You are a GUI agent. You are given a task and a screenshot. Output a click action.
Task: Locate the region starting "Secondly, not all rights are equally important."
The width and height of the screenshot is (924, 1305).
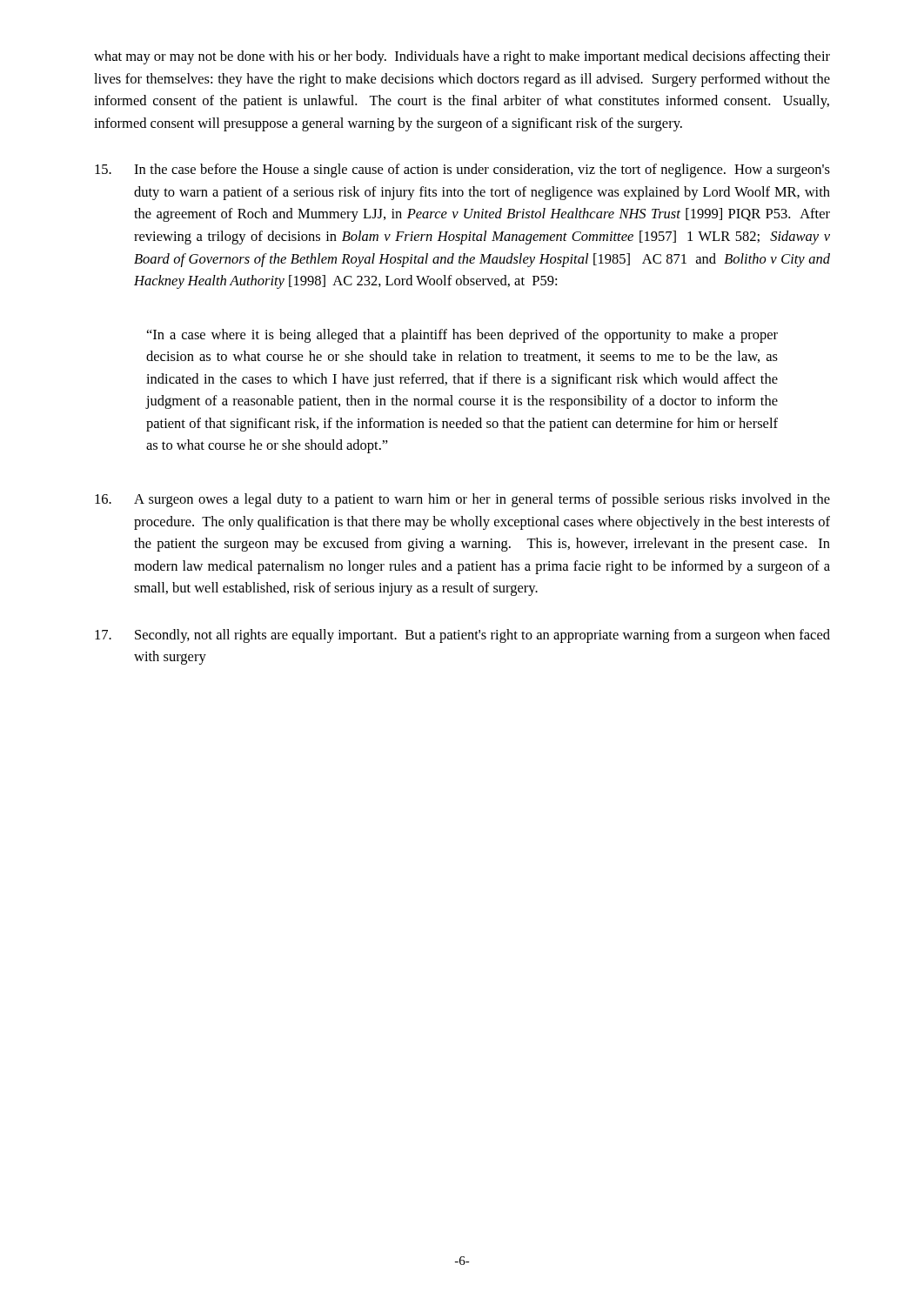(462, 646)
